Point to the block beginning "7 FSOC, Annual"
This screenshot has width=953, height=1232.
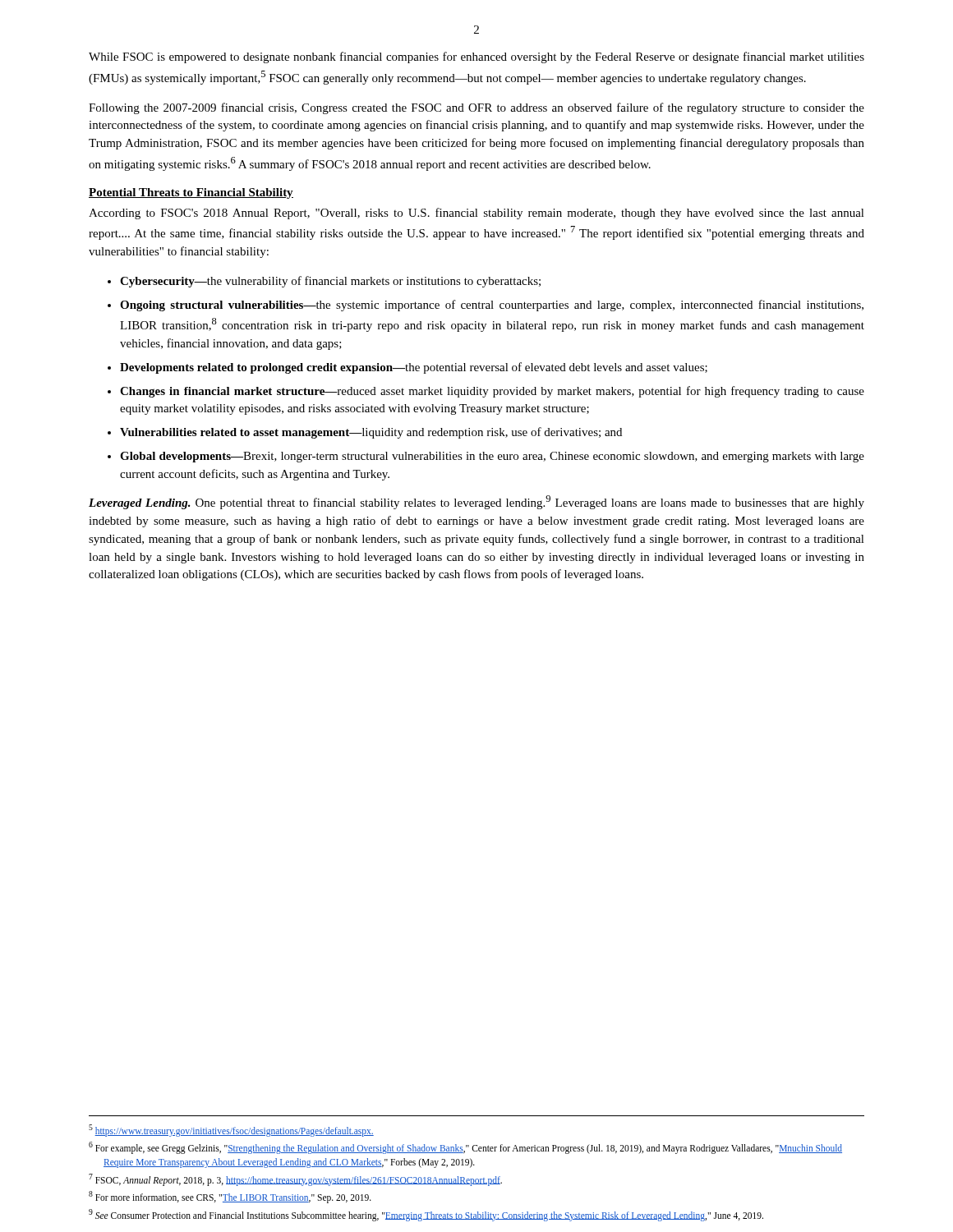pos(476,1179)
